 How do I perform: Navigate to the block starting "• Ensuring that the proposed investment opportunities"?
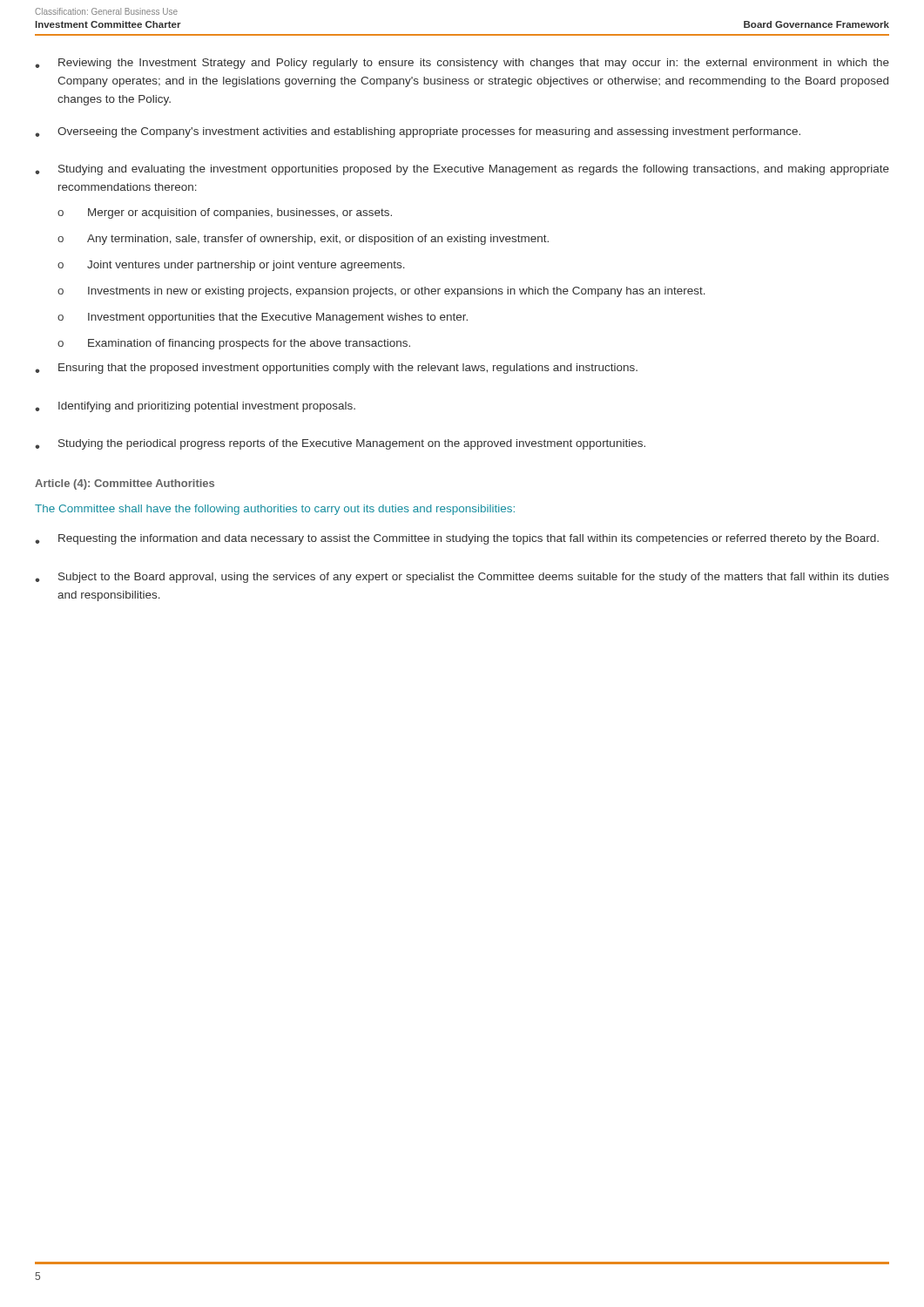click(462, 371)
